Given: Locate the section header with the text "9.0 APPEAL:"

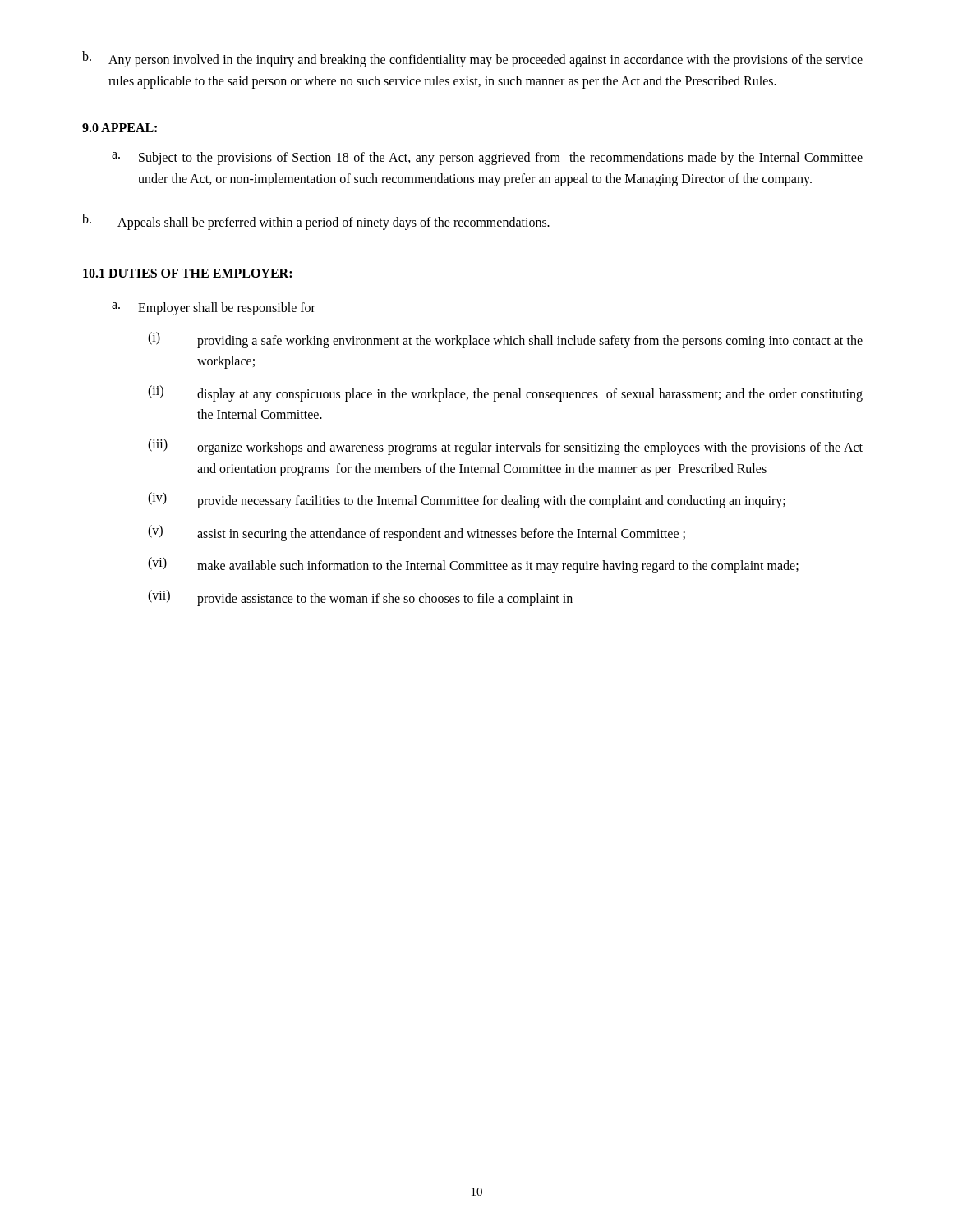Looking at the screenshot, I should pyautogui.click(x=120, y=128).
